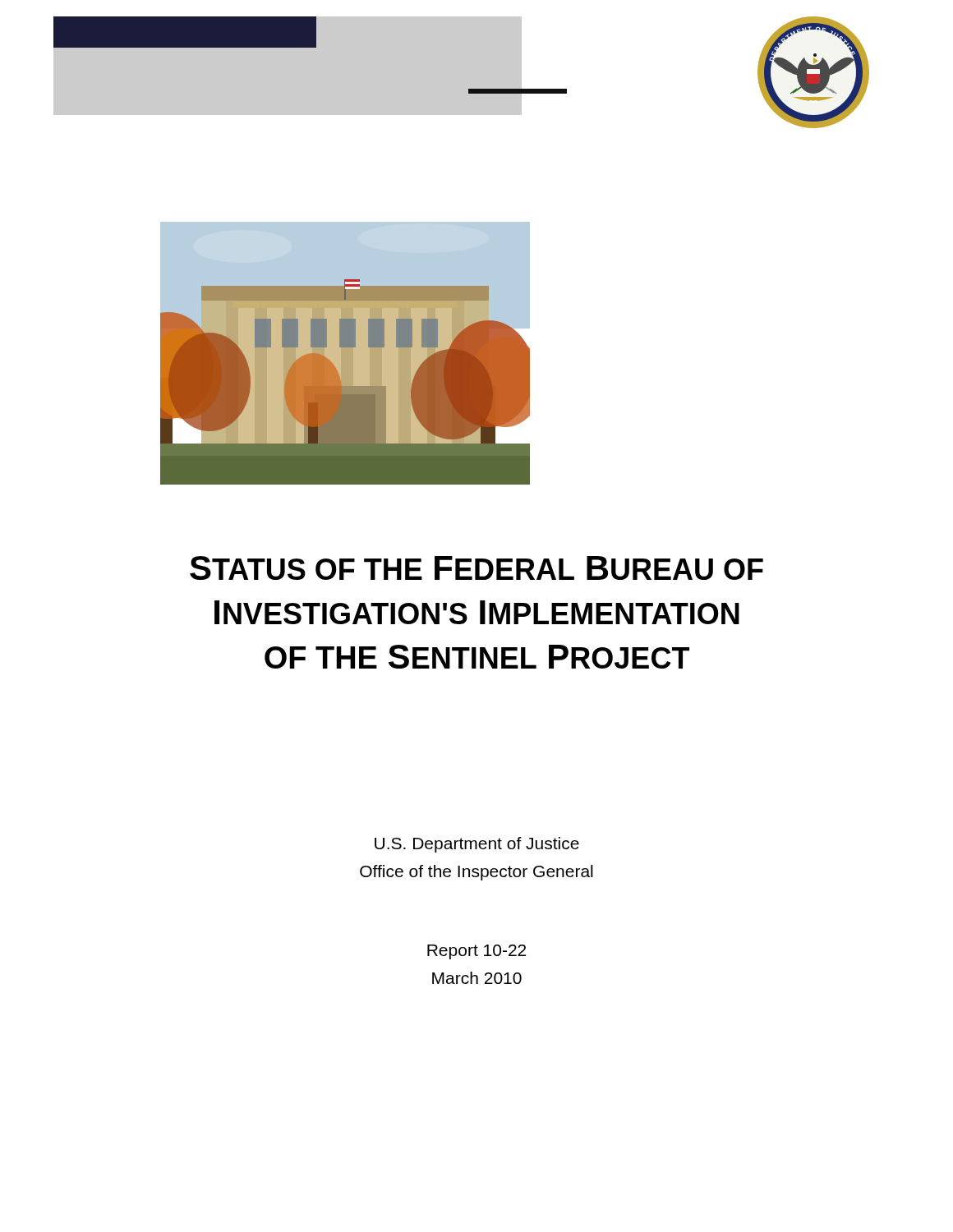The width and height of the screenshot is (953, 1232).
Task: Point to the block starting "U.S. Department of Justice Office of the Inspector"
Action: pyautogui.click(x=476, y=857)
